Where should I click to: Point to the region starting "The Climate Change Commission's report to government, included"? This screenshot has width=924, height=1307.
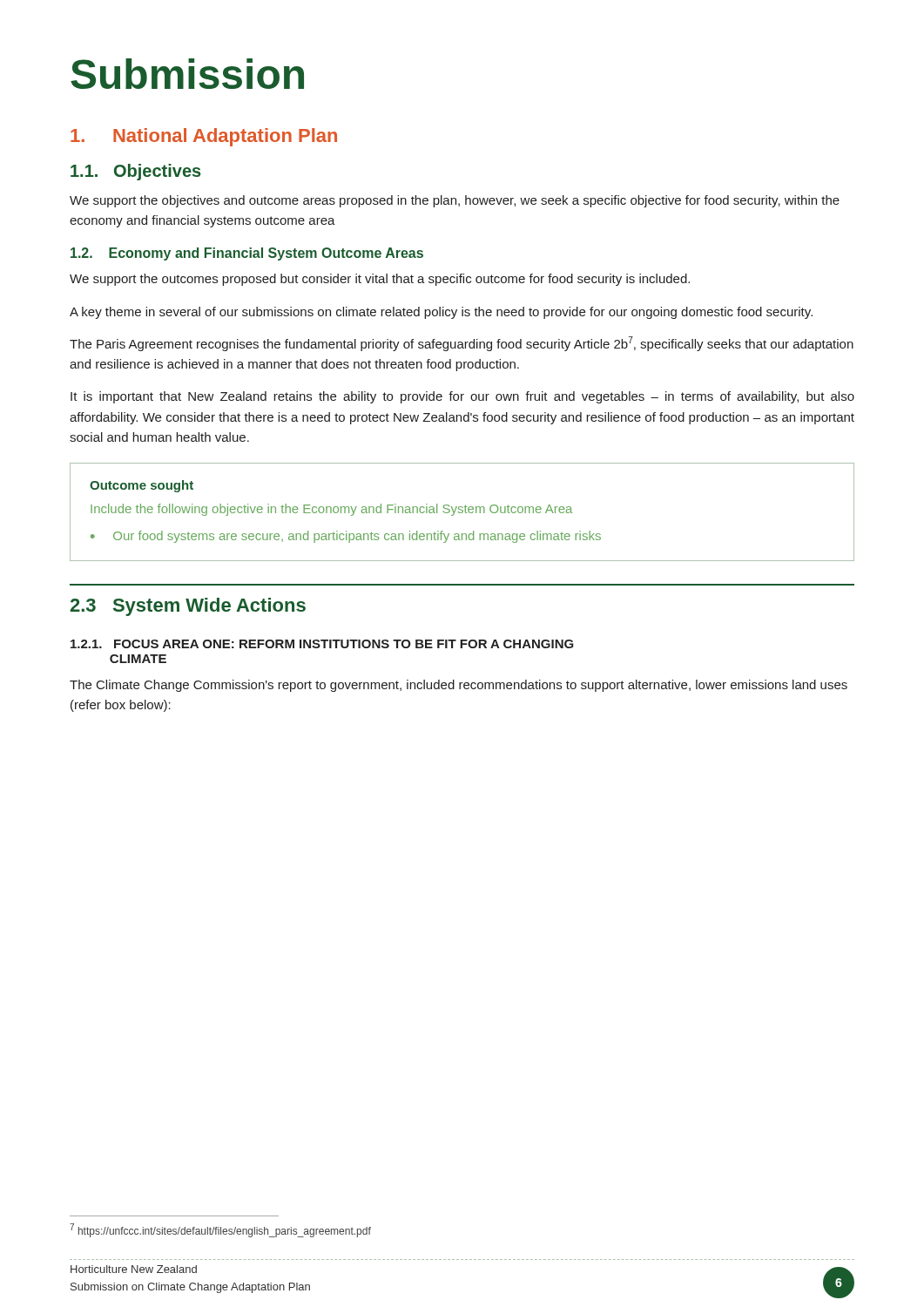coord(462,694)
